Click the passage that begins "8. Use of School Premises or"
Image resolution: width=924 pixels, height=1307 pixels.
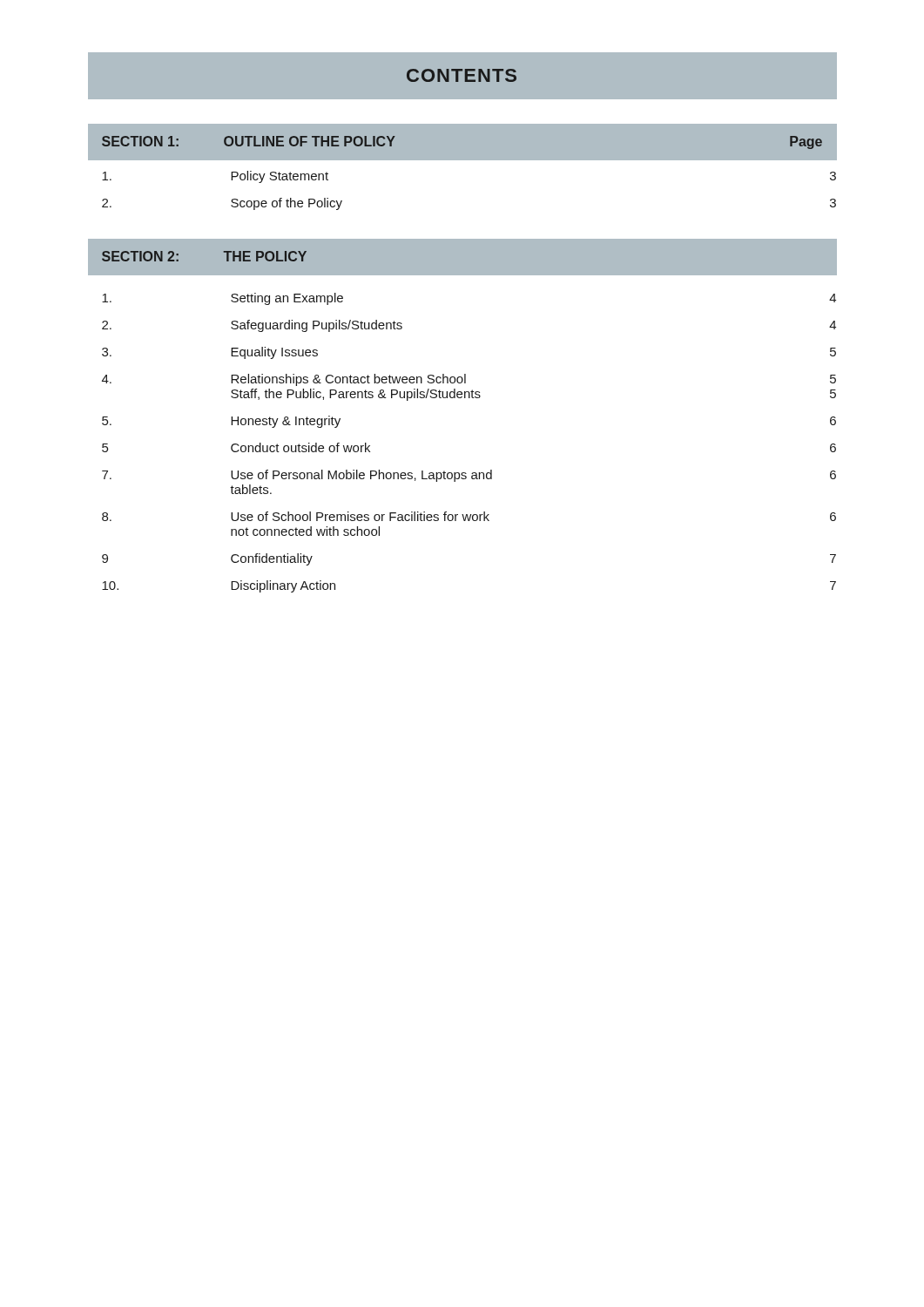coord(462,524)
